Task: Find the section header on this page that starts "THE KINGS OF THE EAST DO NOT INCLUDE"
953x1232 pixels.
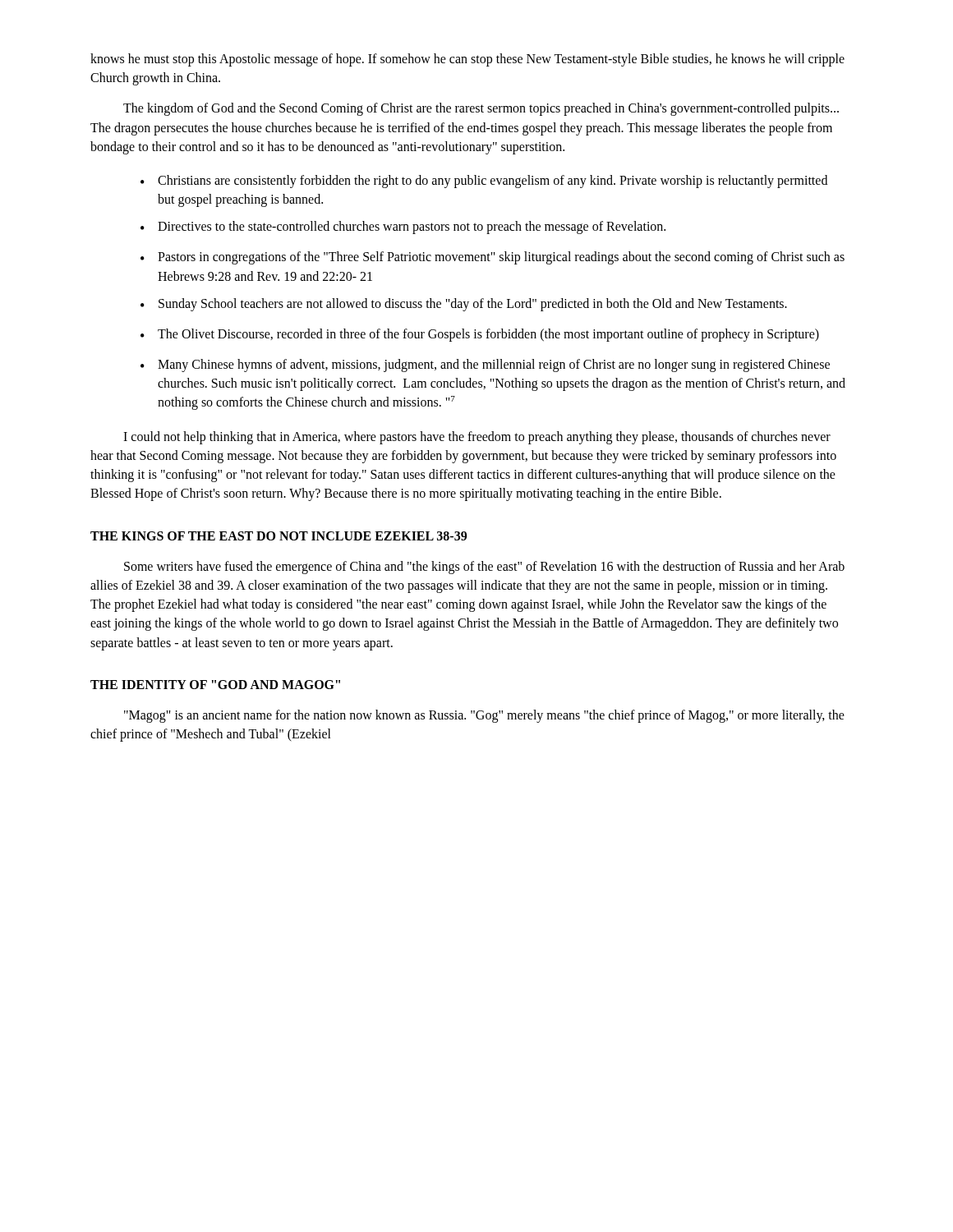Action: [x=279, y=536]
